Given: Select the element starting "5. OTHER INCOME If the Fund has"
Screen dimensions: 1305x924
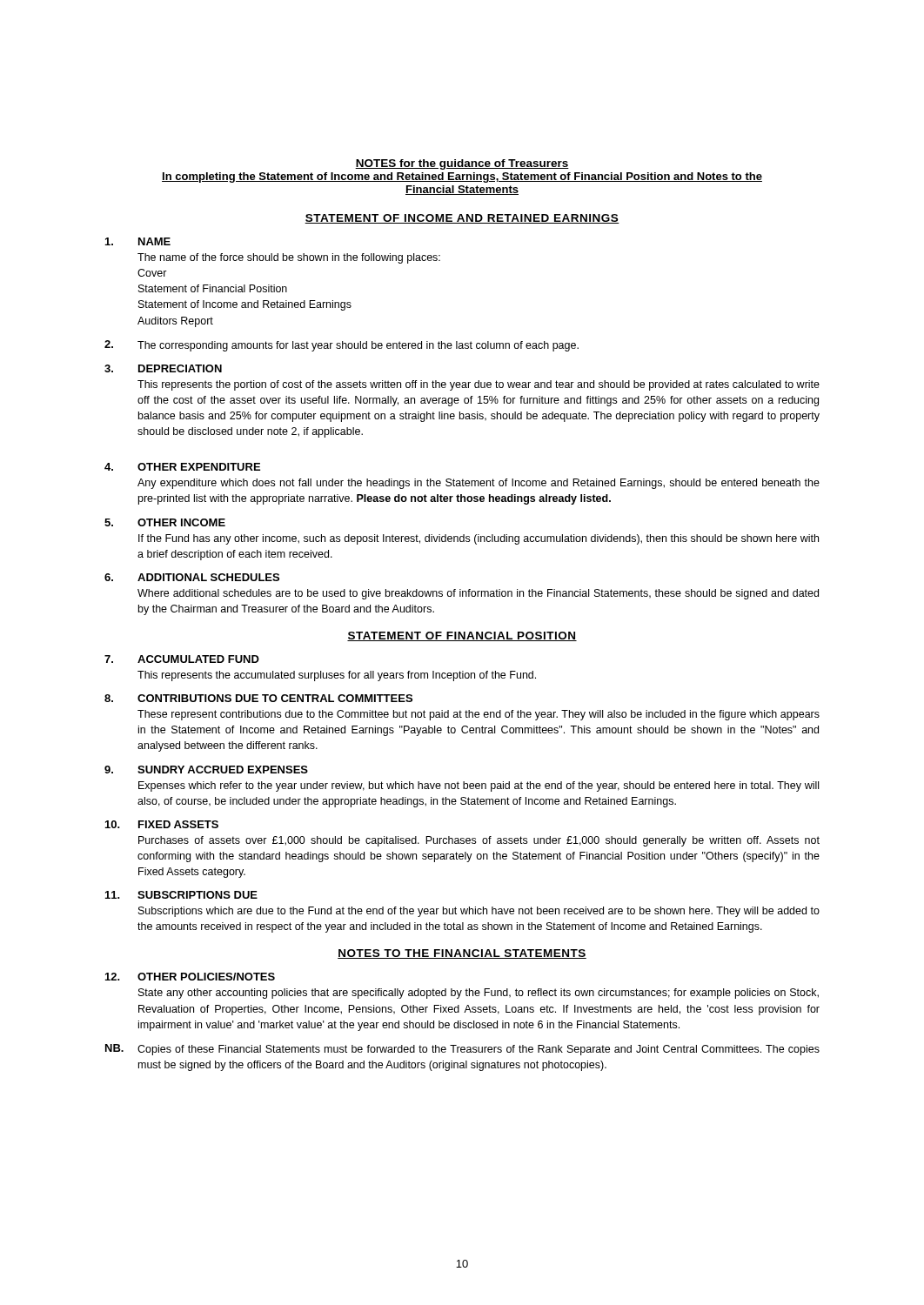Looking at the screenshot, I should coord(462,539).
